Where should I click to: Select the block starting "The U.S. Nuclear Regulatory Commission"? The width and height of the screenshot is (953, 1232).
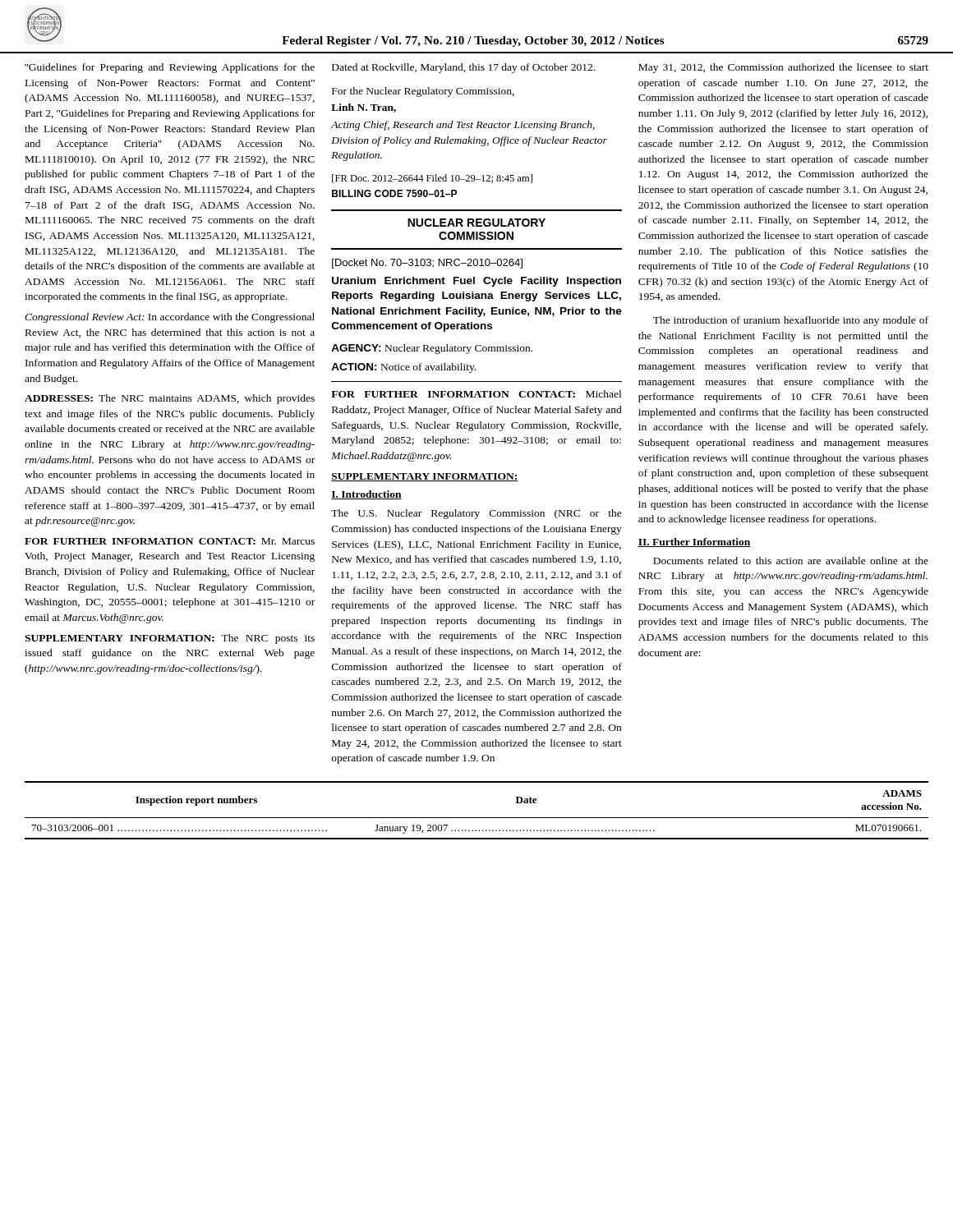pos(476,636)
